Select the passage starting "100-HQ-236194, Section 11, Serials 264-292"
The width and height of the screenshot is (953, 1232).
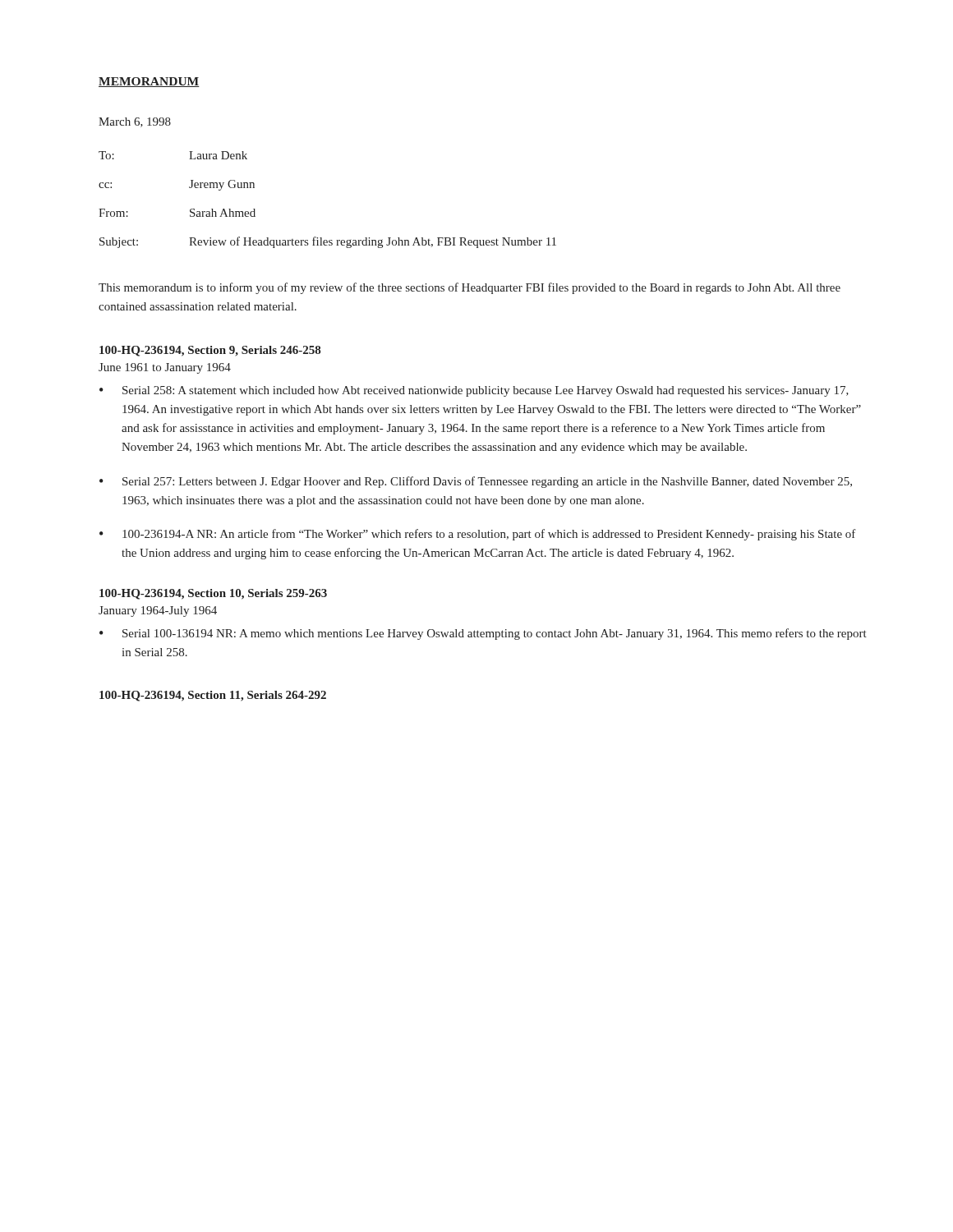point(213,695)
